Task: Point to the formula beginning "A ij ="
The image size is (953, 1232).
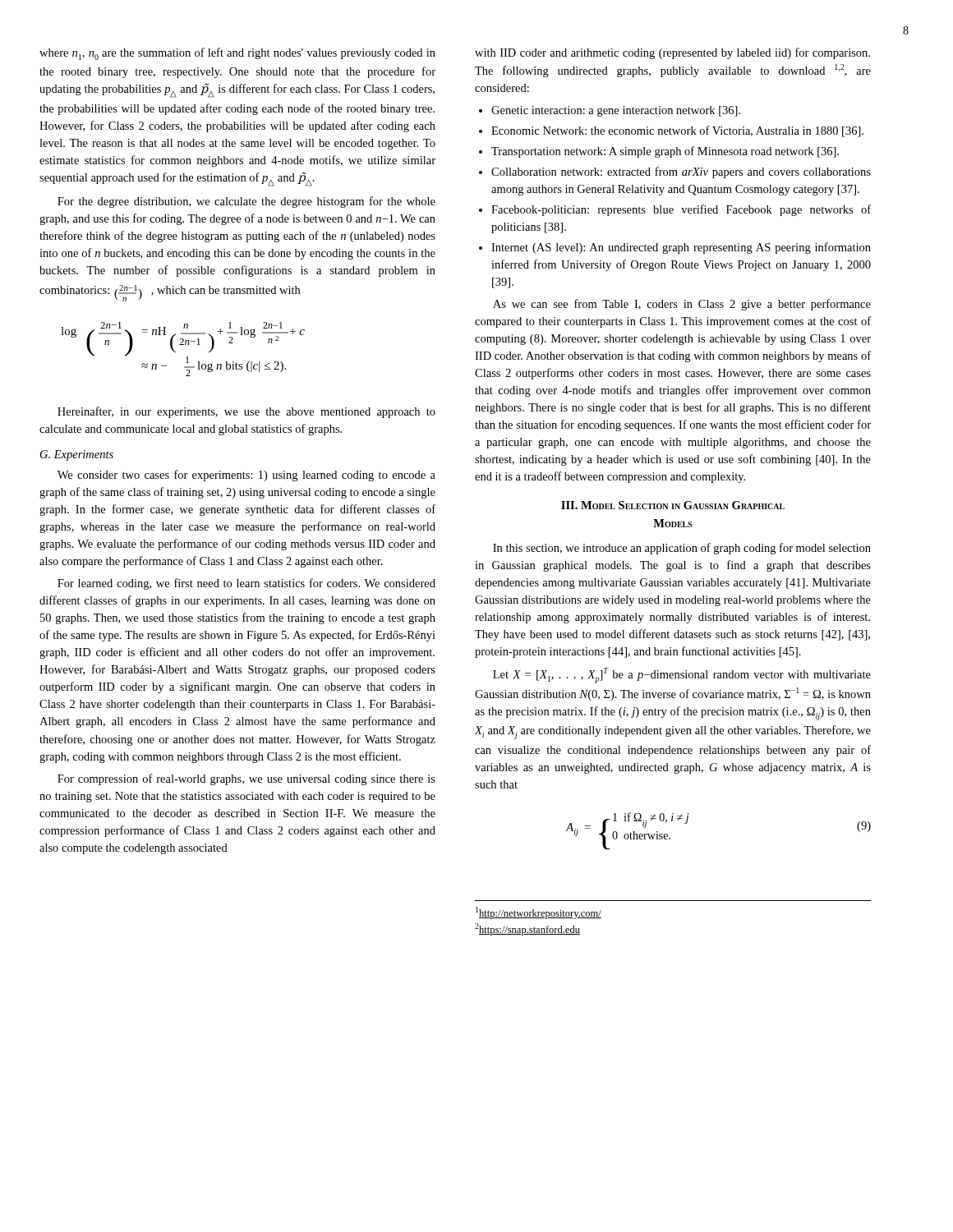Action: 615,832
